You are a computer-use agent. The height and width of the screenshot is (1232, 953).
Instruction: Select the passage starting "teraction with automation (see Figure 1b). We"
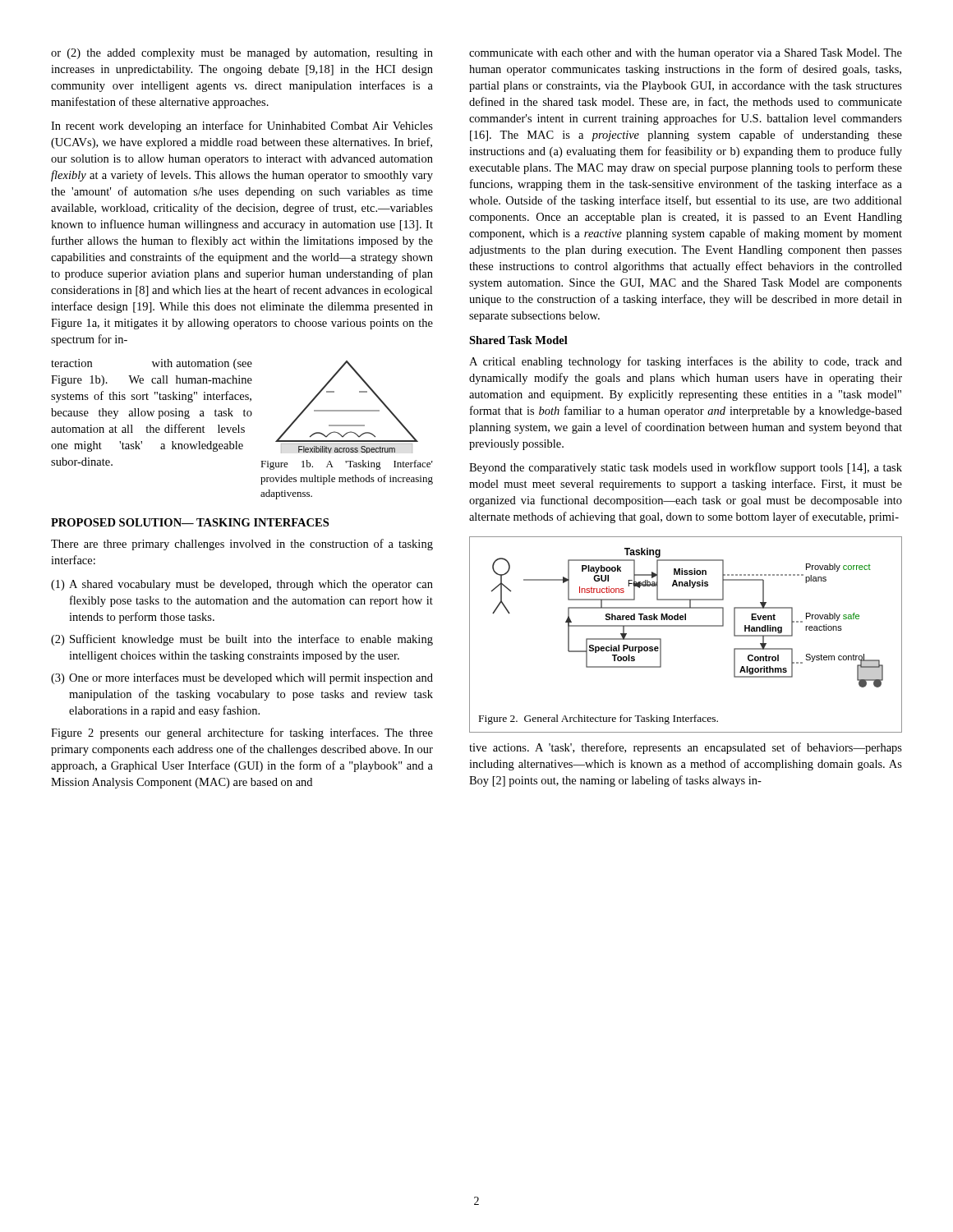(x=242, y=412)
